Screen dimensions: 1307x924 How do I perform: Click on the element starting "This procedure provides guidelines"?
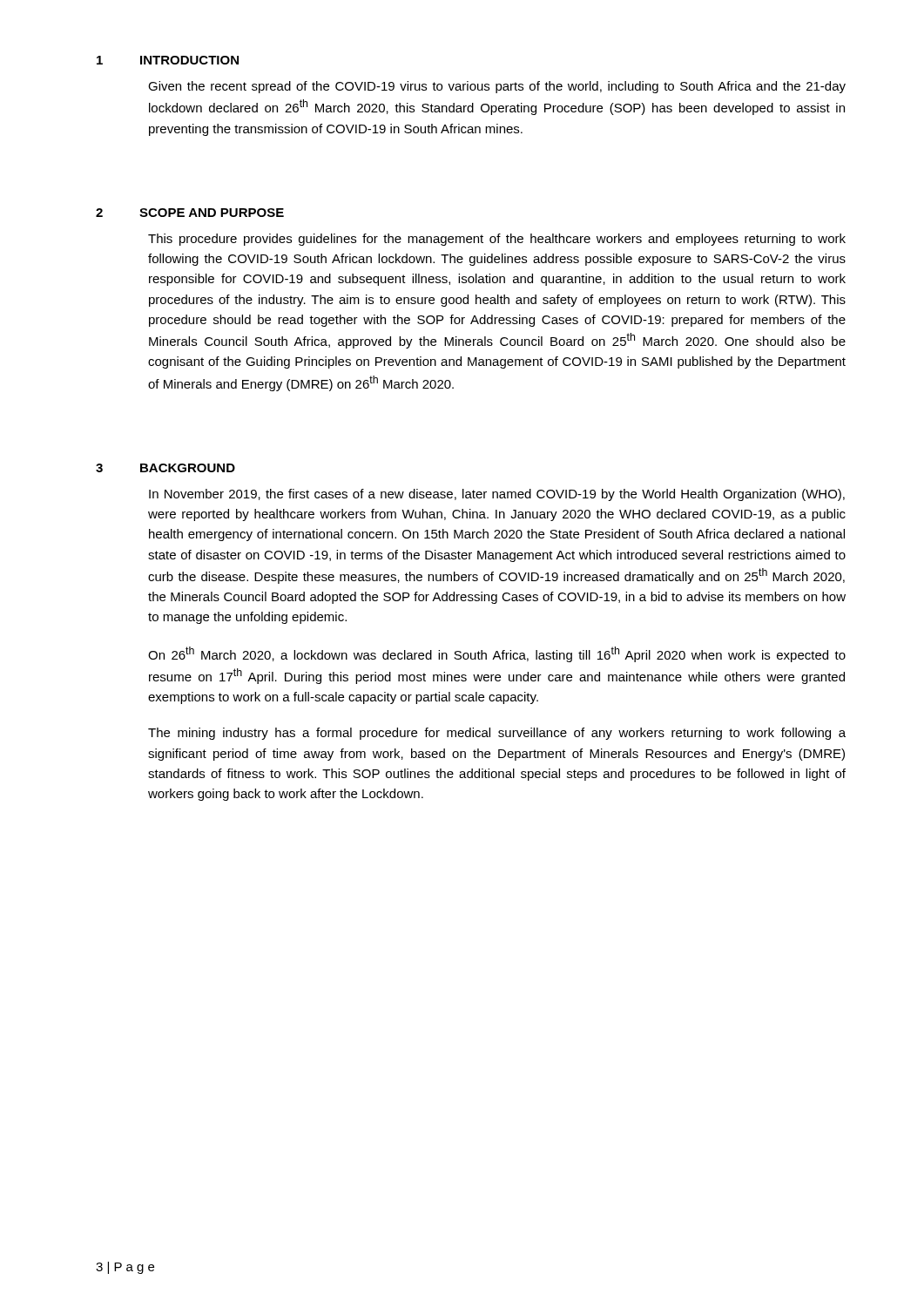point(497,311)
